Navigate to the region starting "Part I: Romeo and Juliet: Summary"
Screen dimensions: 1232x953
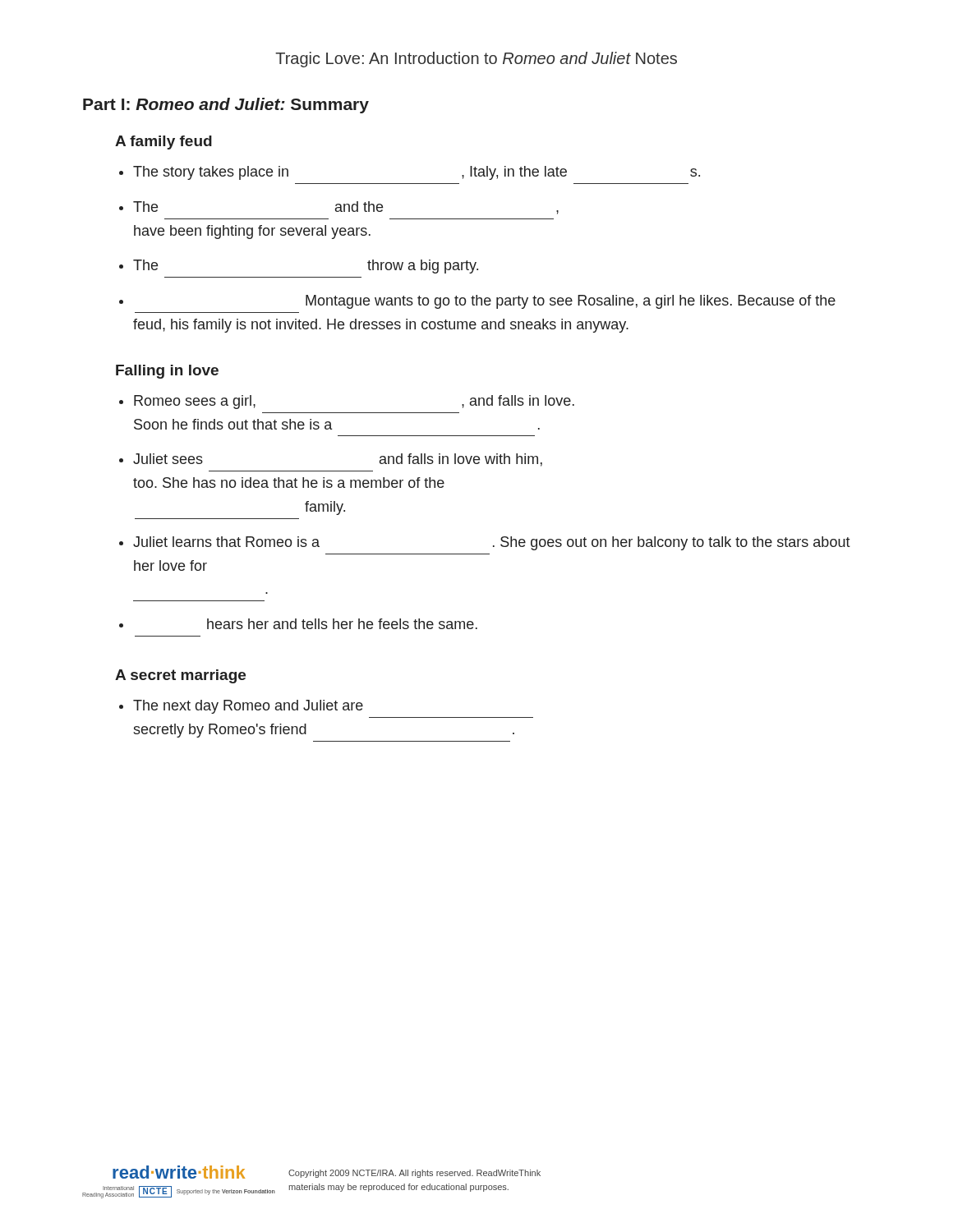point(225,104)
